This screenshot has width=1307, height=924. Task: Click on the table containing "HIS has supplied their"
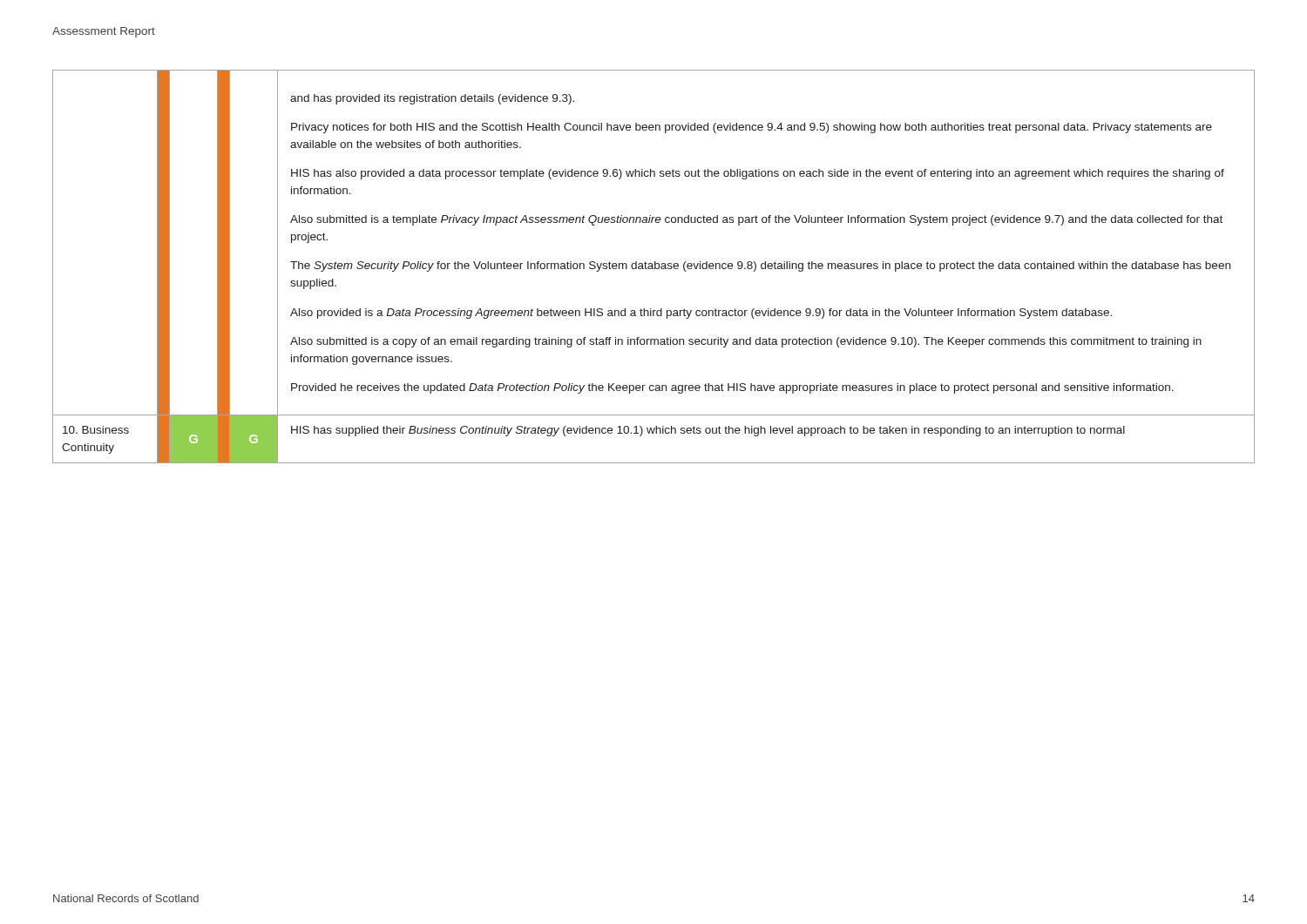click(654, 471)
